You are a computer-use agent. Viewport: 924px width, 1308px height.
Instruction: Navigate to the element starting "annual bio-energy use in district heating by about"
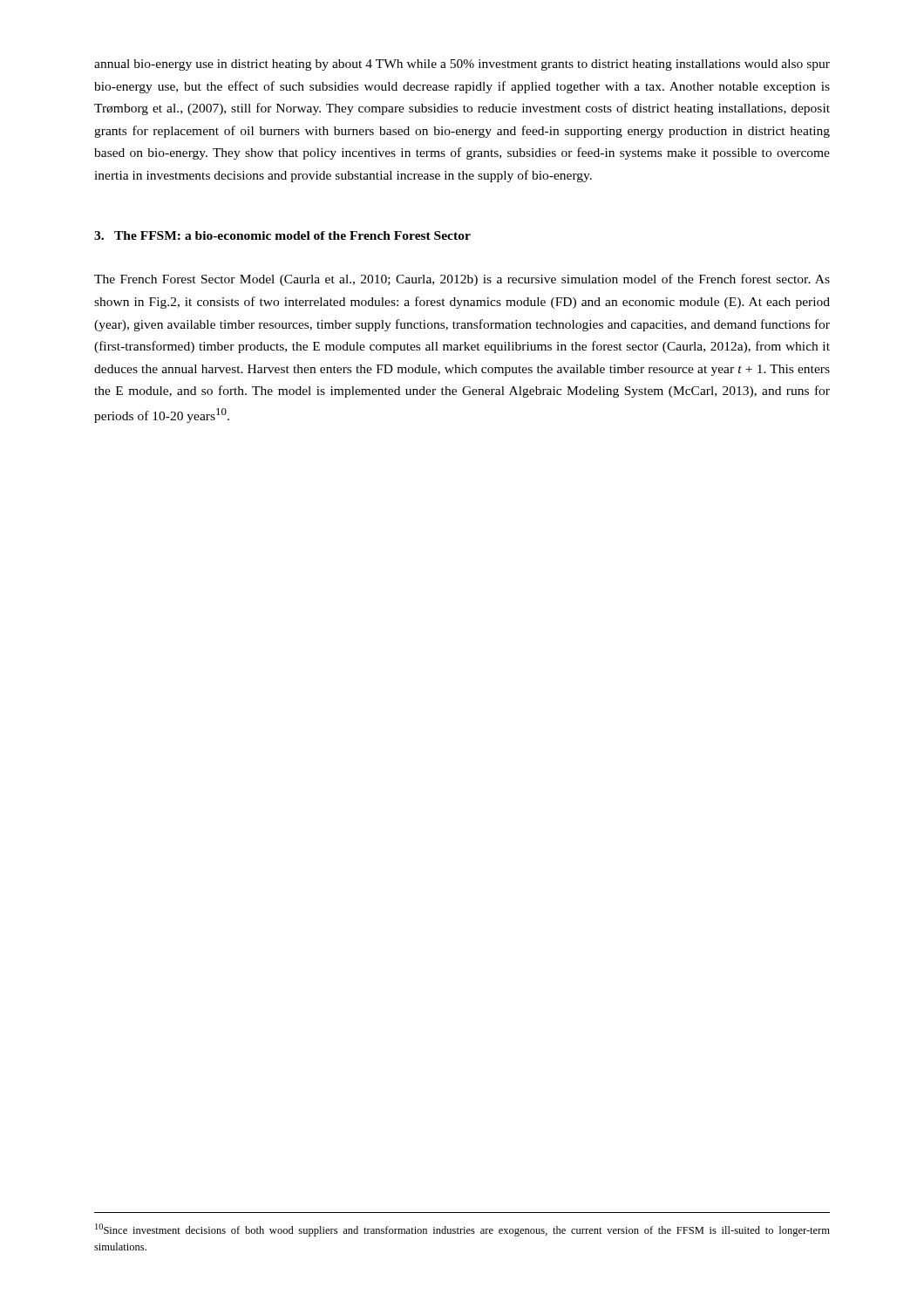pos(462,119)
